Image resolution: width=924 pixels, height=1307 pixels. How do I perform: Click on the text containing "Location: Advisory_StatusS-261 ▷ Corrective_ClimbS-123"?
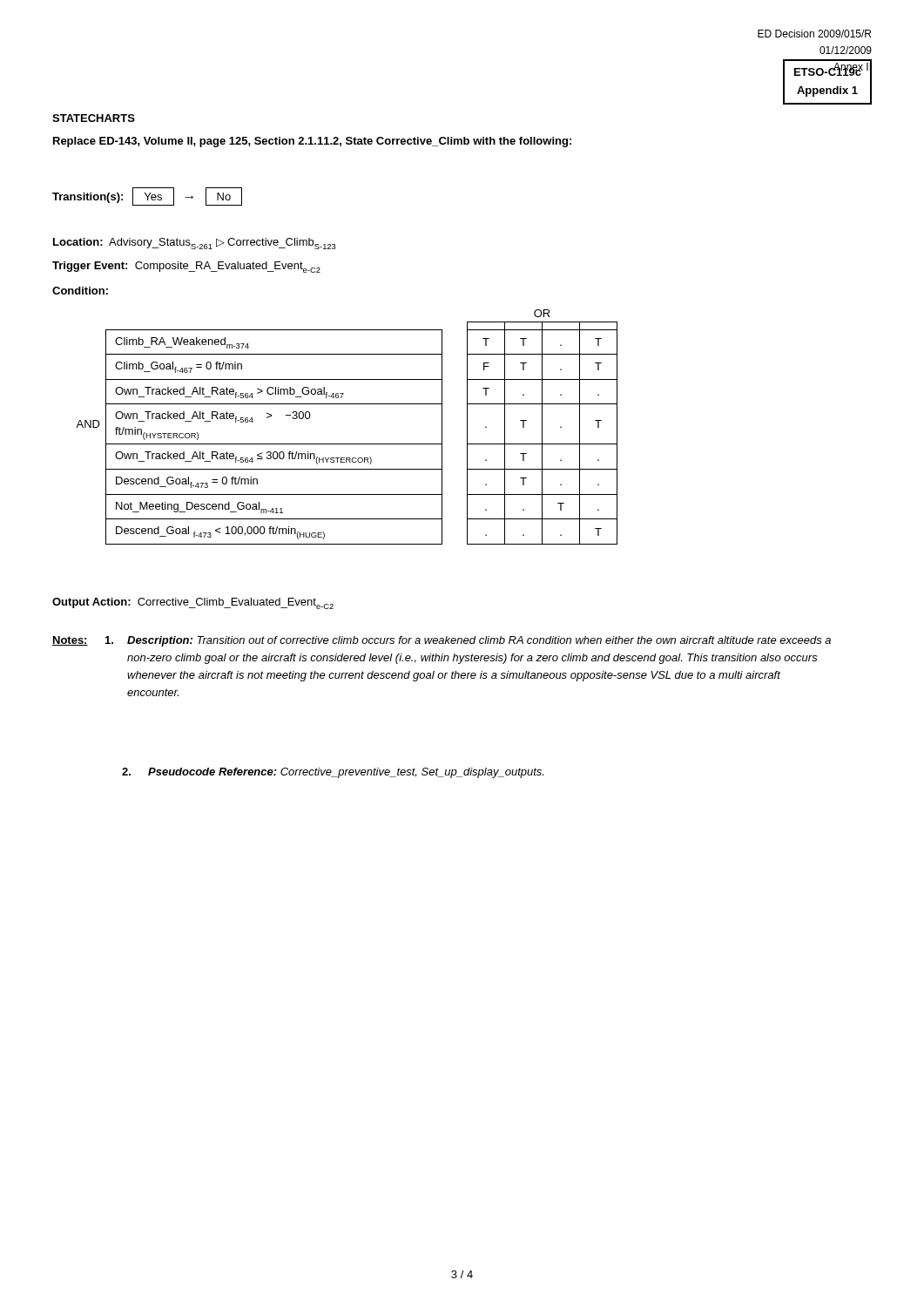tap(194, 243)
